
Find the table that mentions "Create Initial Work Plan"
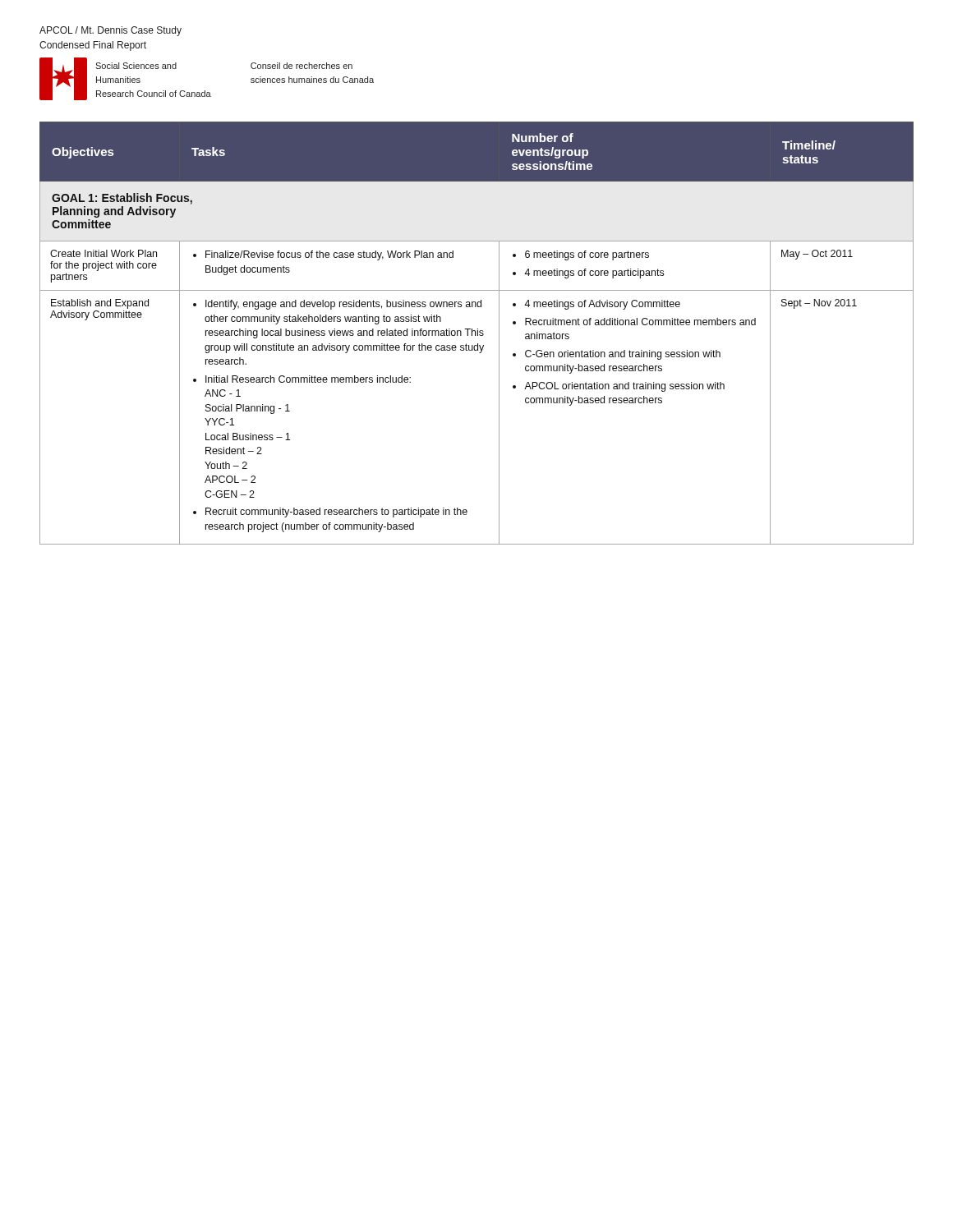click(476, 333)
